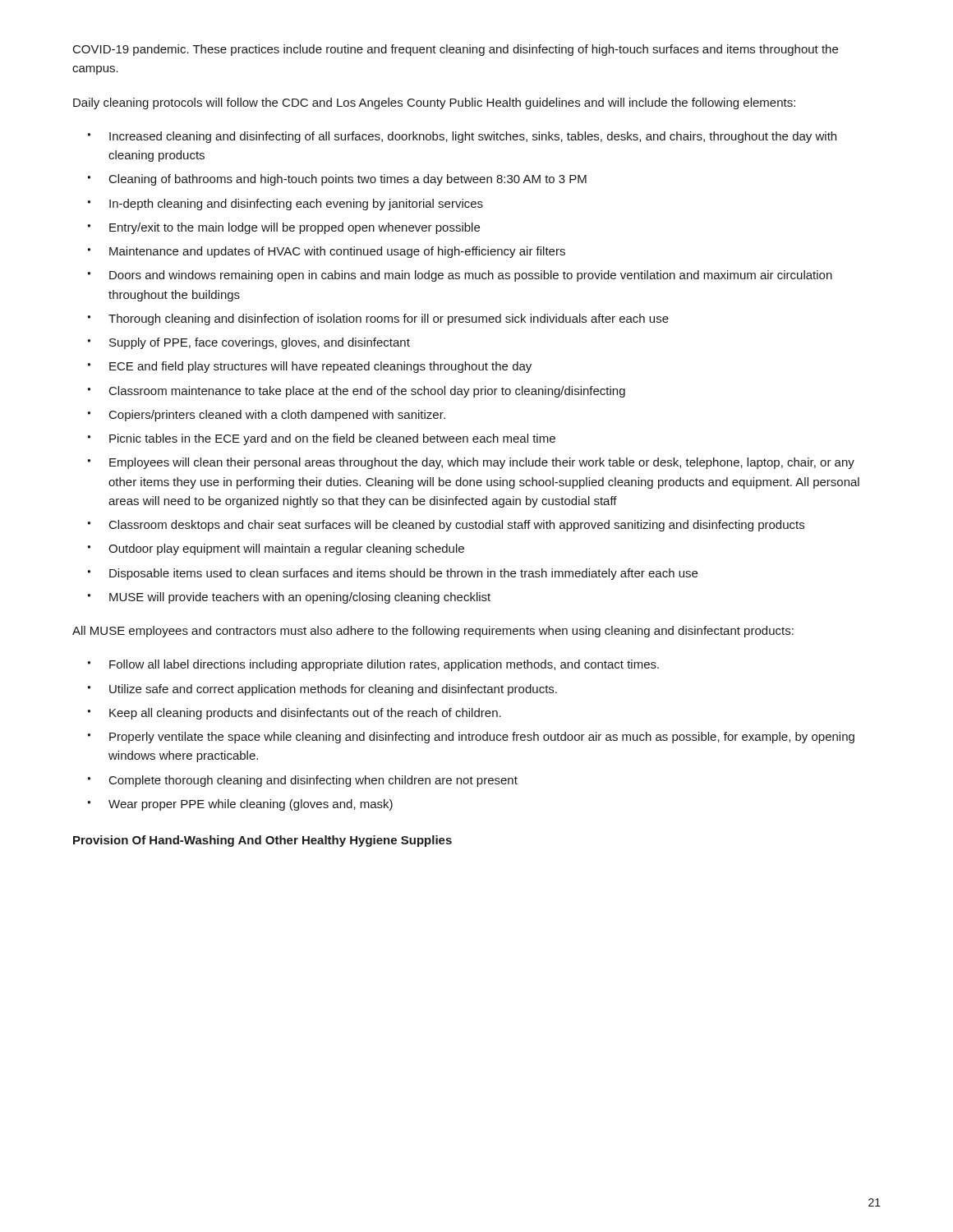Point to the text block starting "Daily cleaning protocols will follow the"
Viewport: 953px width, 1232px height.
click(434, 102)
